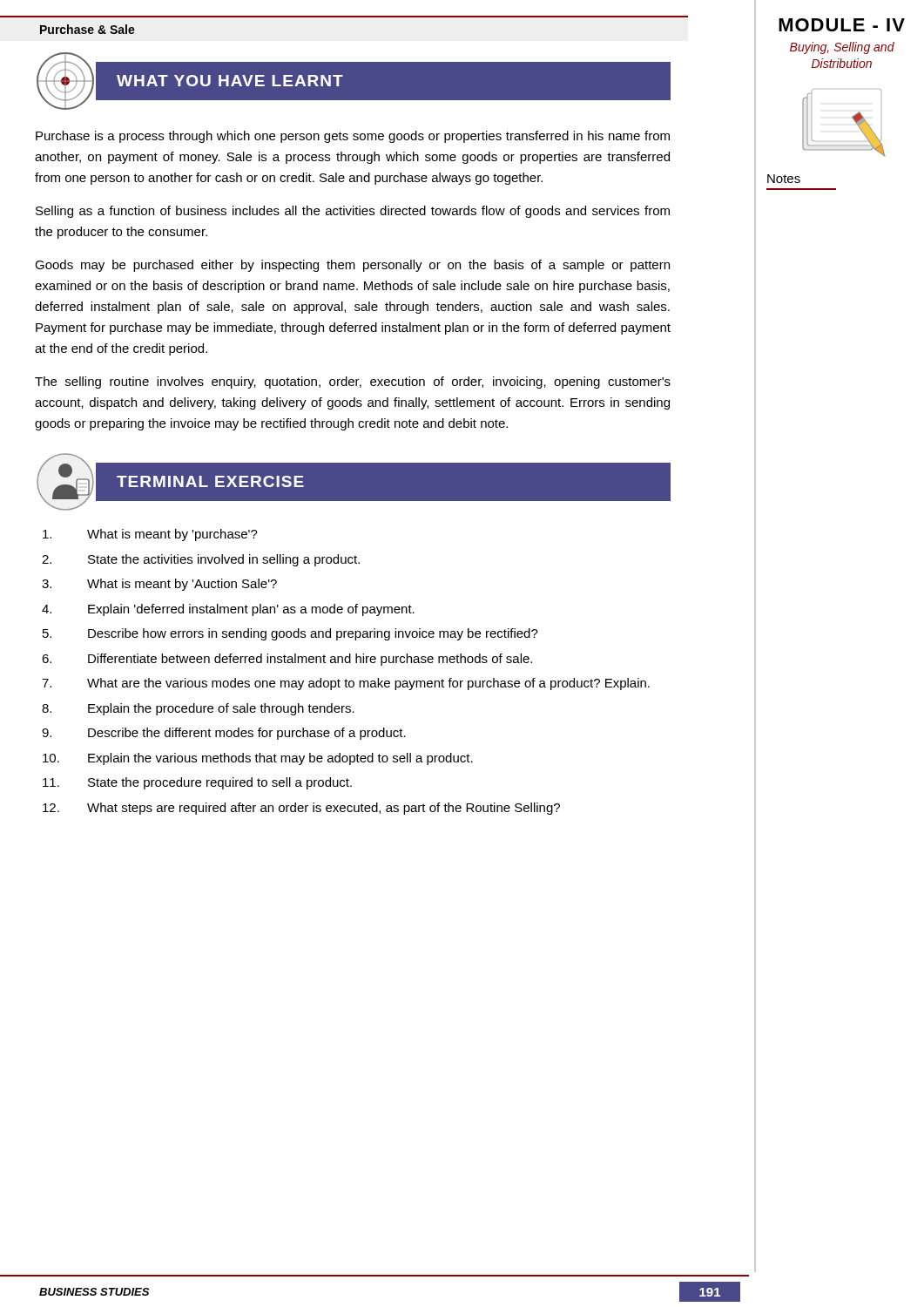Viewport: 924px width, 1307px height.
Task: Point to the block beginning "11. State the"
Action: click(x=353, y=783)
